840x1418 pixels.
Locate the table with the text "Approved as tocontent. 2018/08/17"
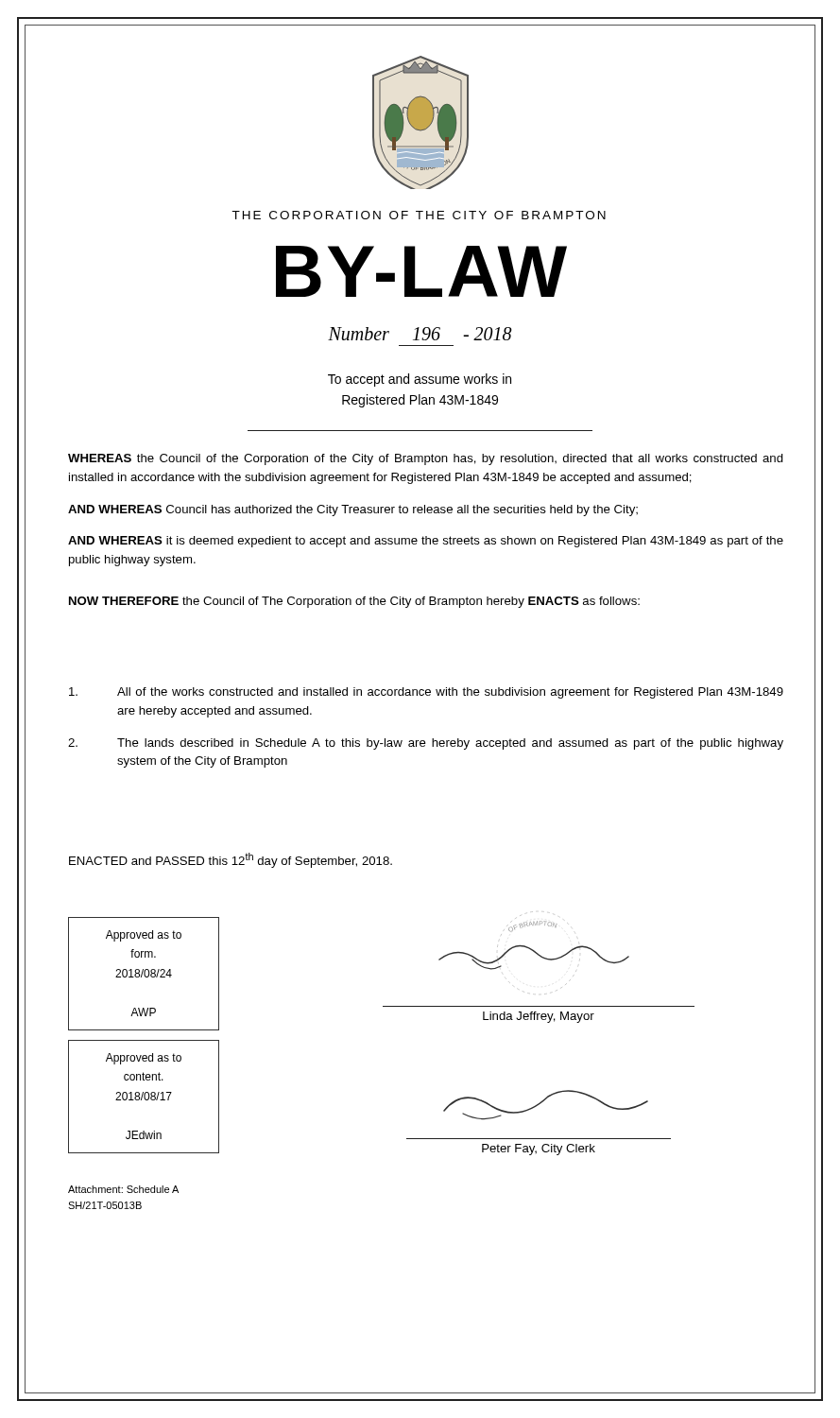click(x=144, y=1097)
